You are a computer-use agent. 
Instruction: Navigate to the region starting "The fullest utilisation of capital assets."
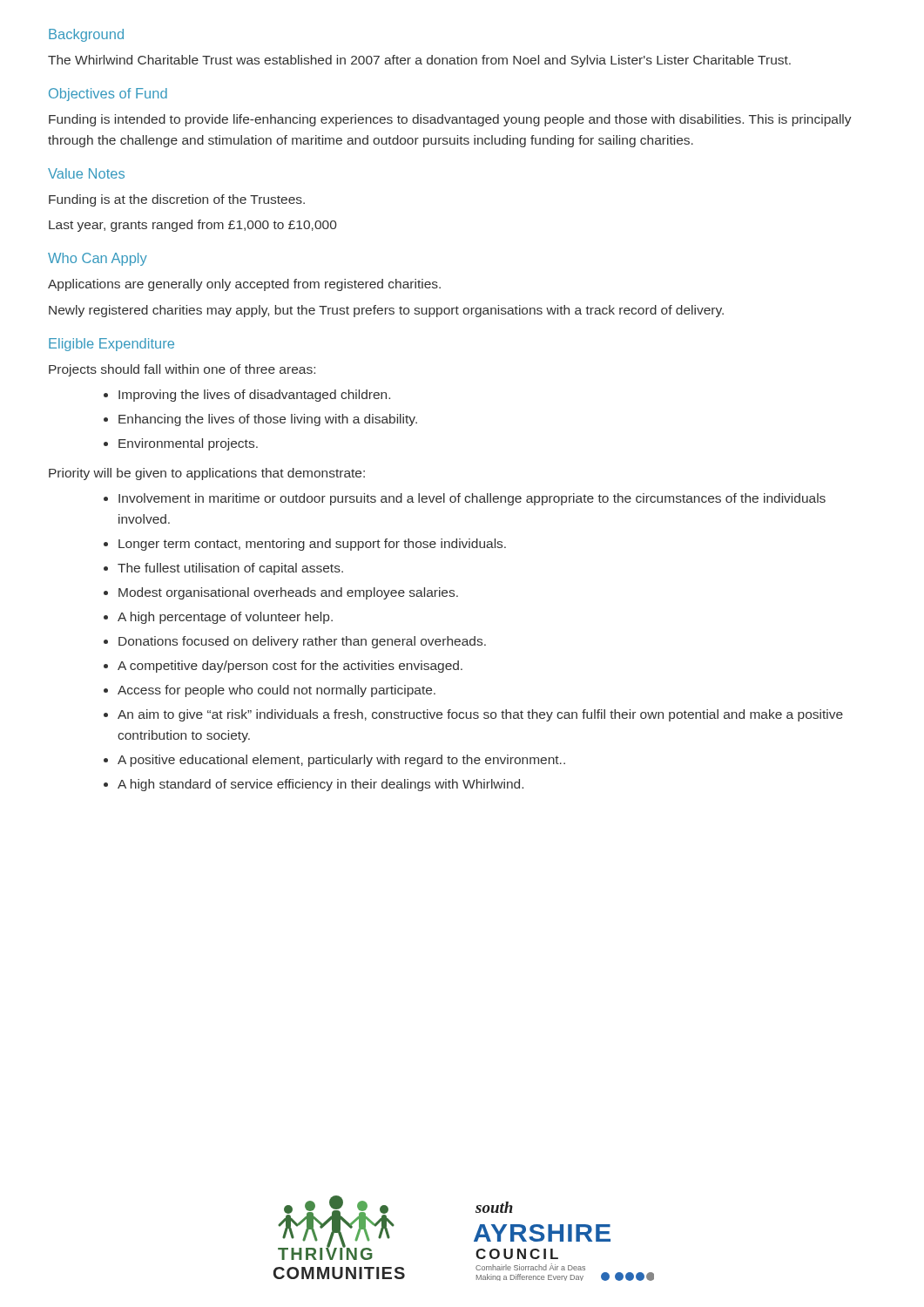(x=231, y=568)
